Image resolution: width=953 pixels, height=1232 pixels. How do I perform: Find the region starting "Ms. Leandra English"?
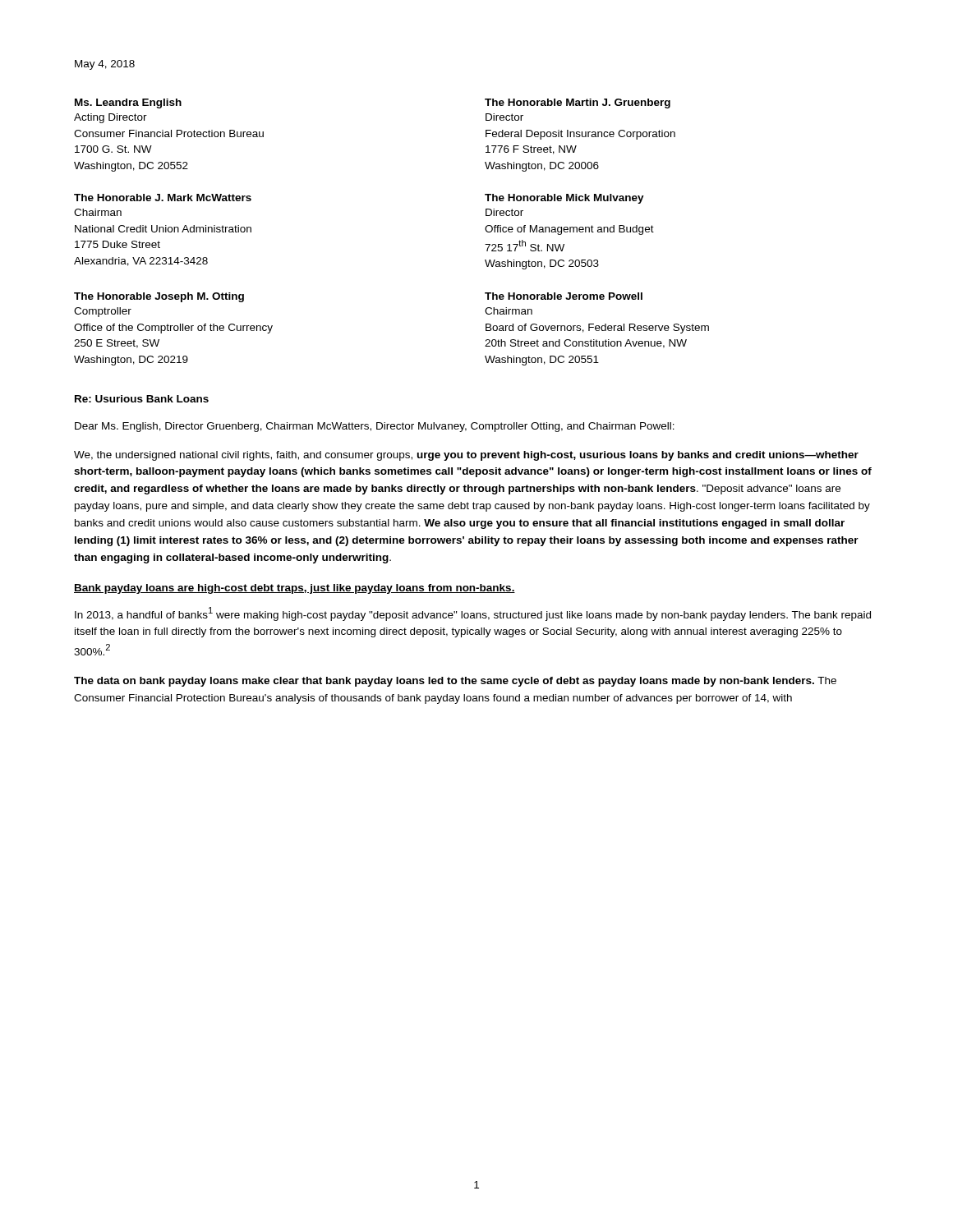point(271,135)
